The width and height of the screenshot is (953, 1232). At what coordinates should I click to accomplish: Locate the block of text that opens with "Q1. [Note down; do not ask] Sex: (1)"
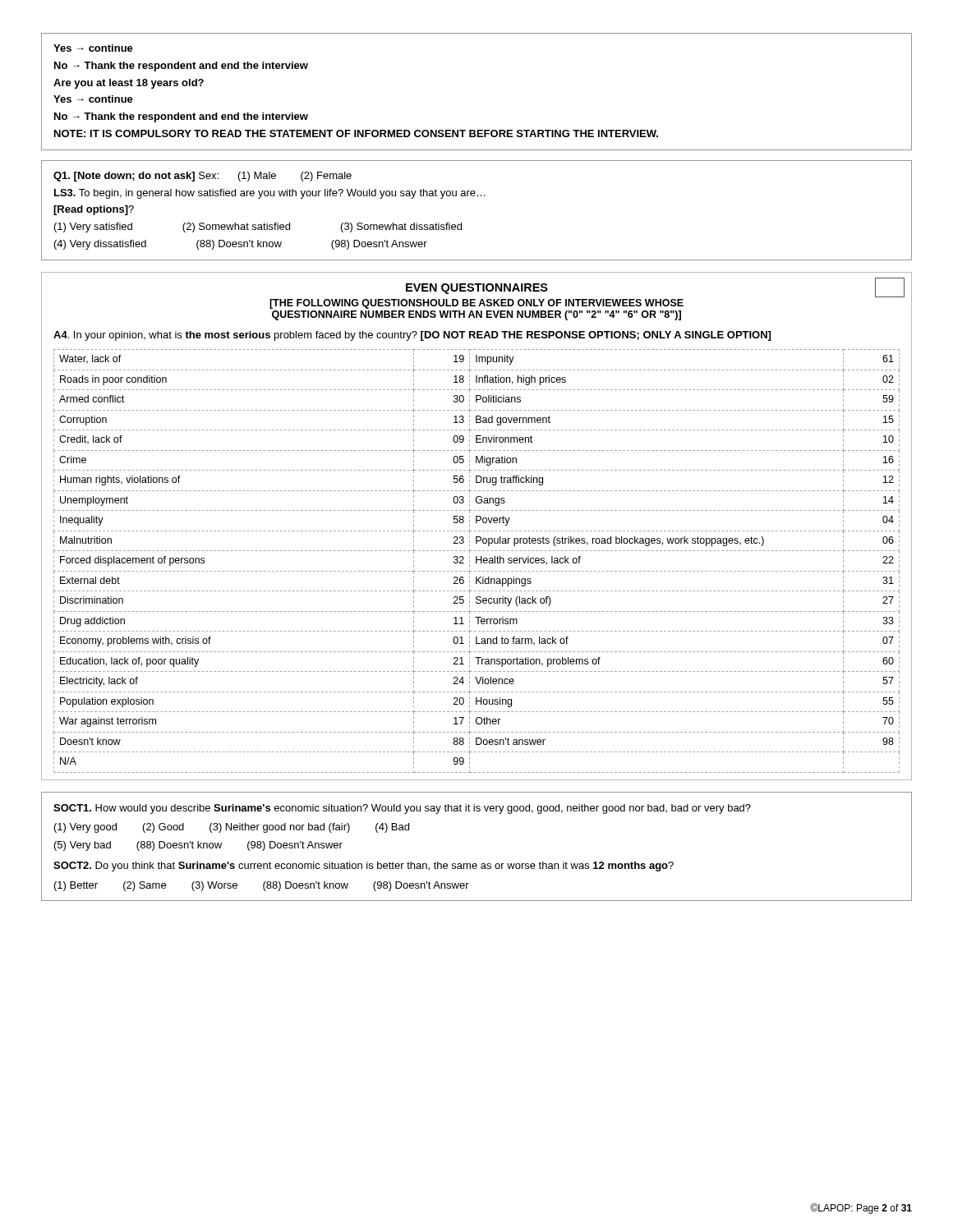203,177
